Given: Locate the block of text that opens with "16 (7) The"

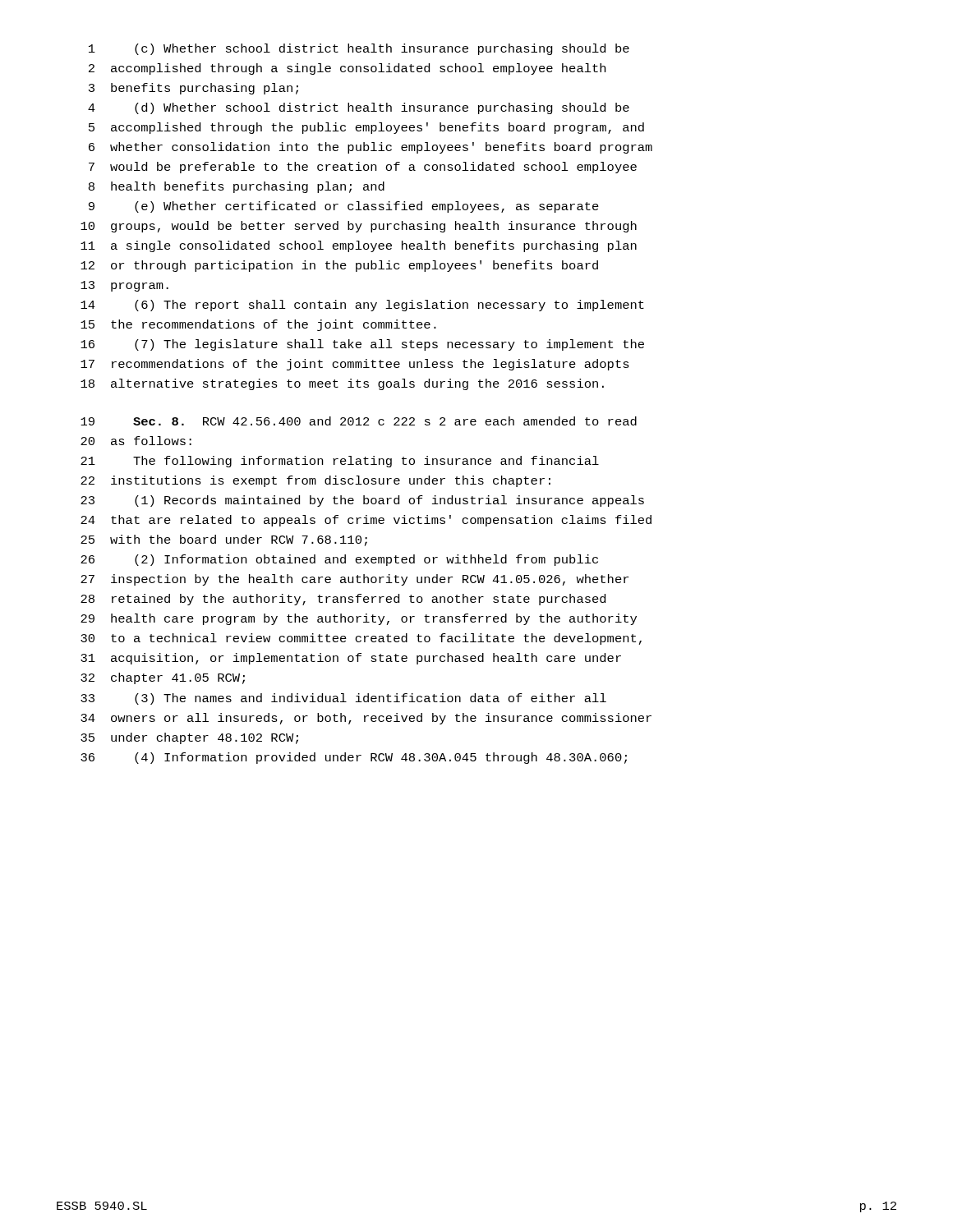Looking at the screenshot, I should coord(476,365).
